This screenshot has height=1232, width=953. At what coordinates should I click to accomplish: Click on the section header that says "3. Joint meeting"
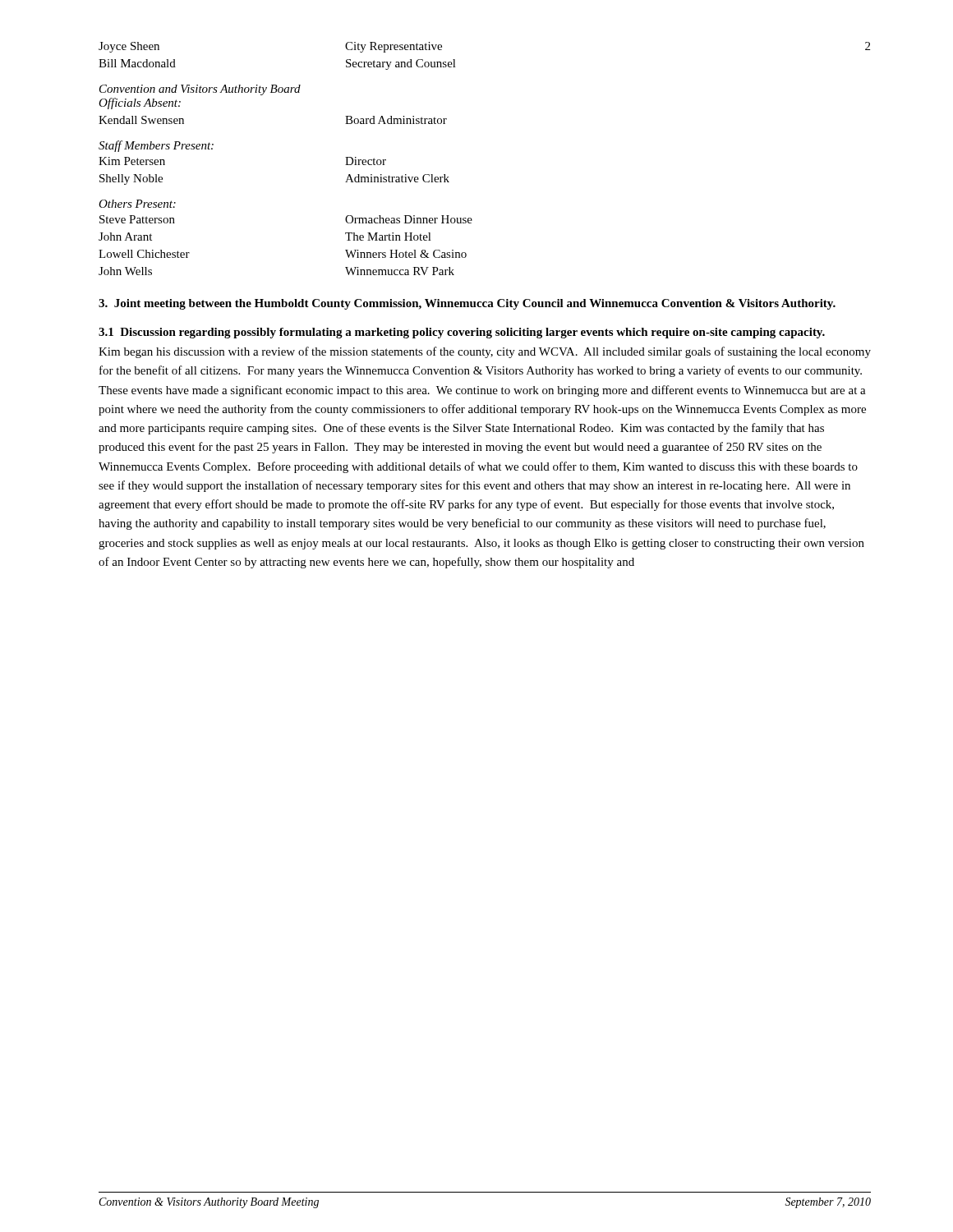tap(467, 303)
